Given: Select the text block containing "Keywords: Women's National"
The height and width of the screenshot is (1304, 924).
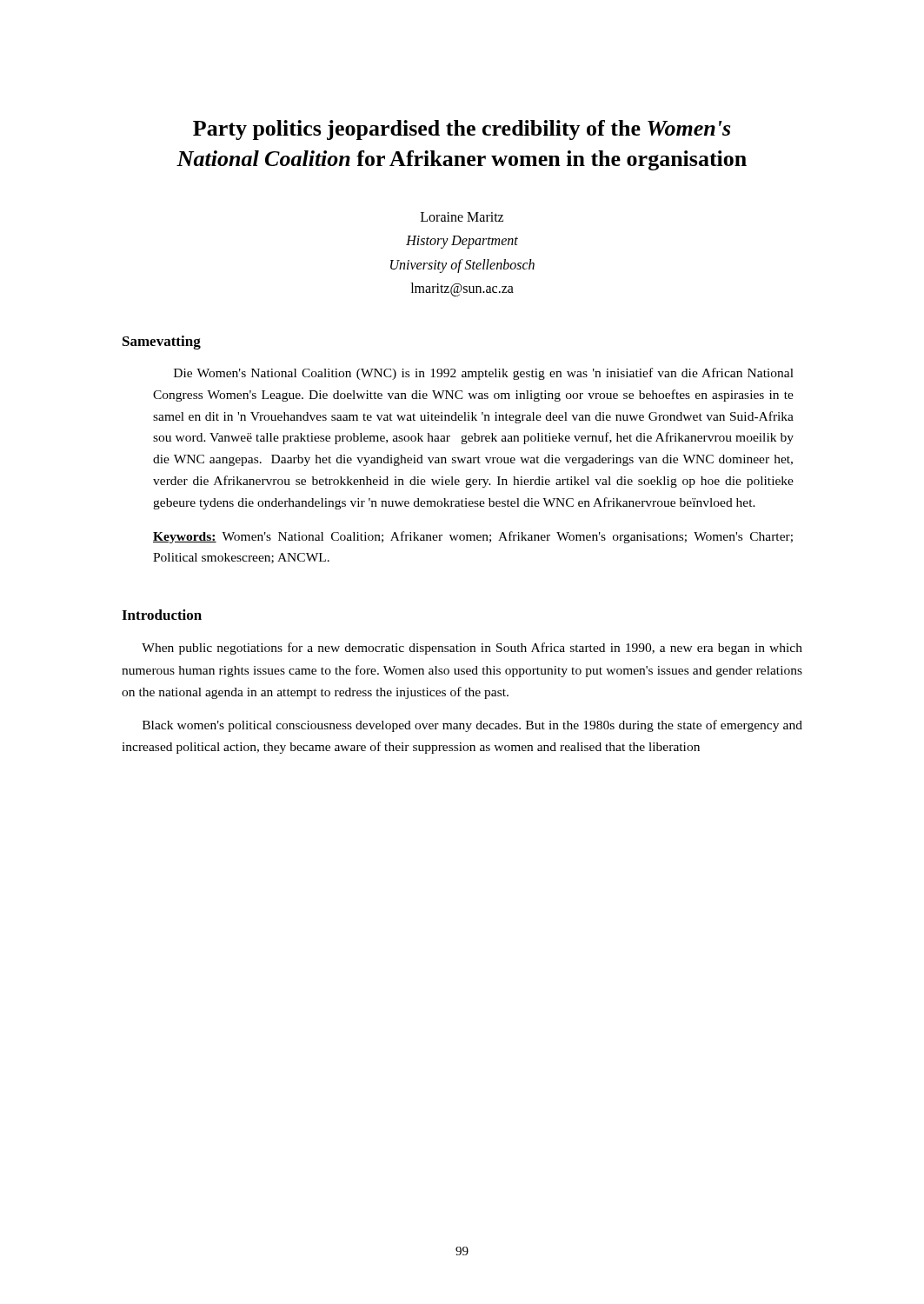Looking at the screenshot, I should (473, 546).
